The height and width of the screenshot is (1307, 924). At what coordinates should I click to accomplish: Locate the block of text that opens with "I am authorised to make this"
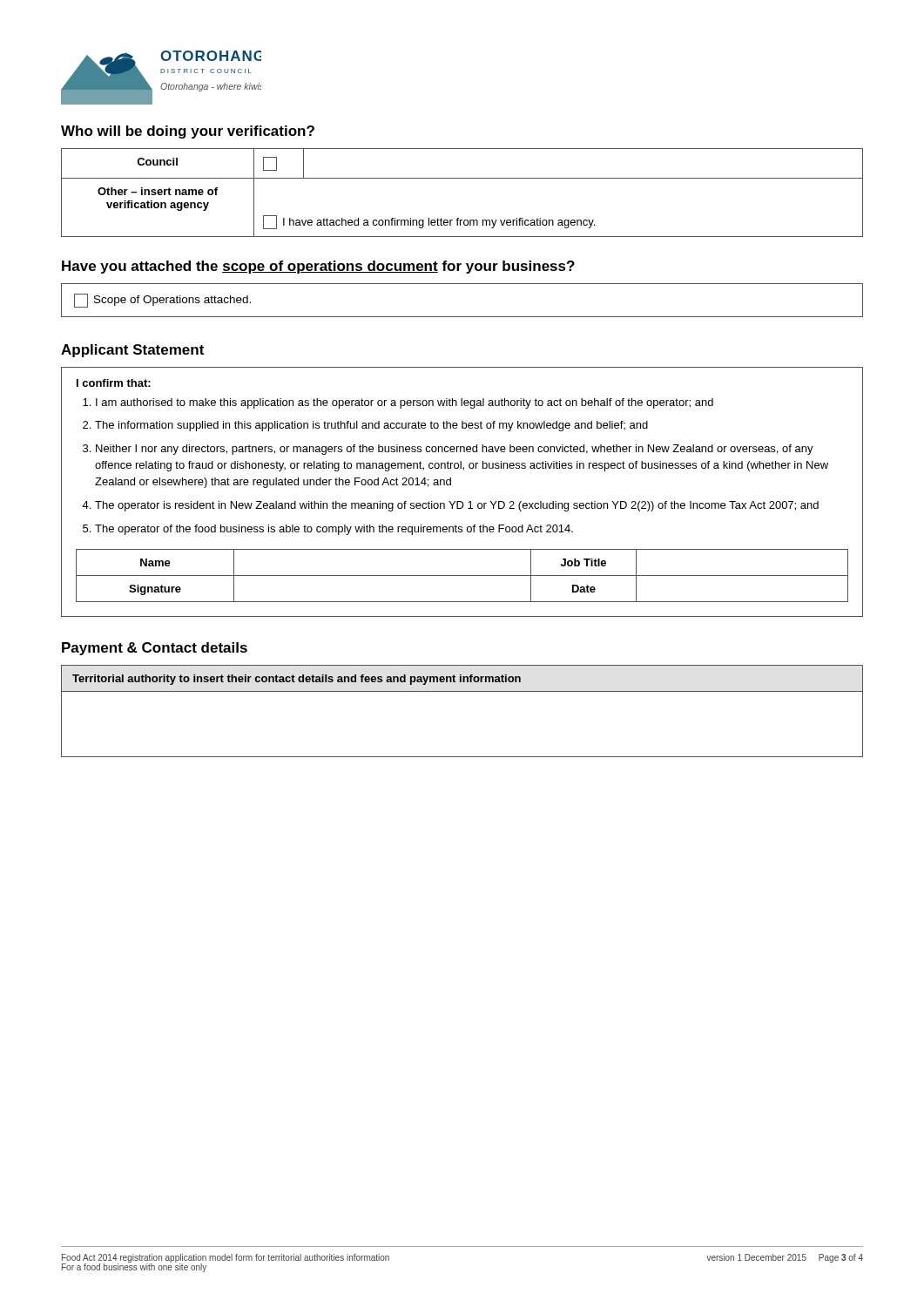point(404,402)
